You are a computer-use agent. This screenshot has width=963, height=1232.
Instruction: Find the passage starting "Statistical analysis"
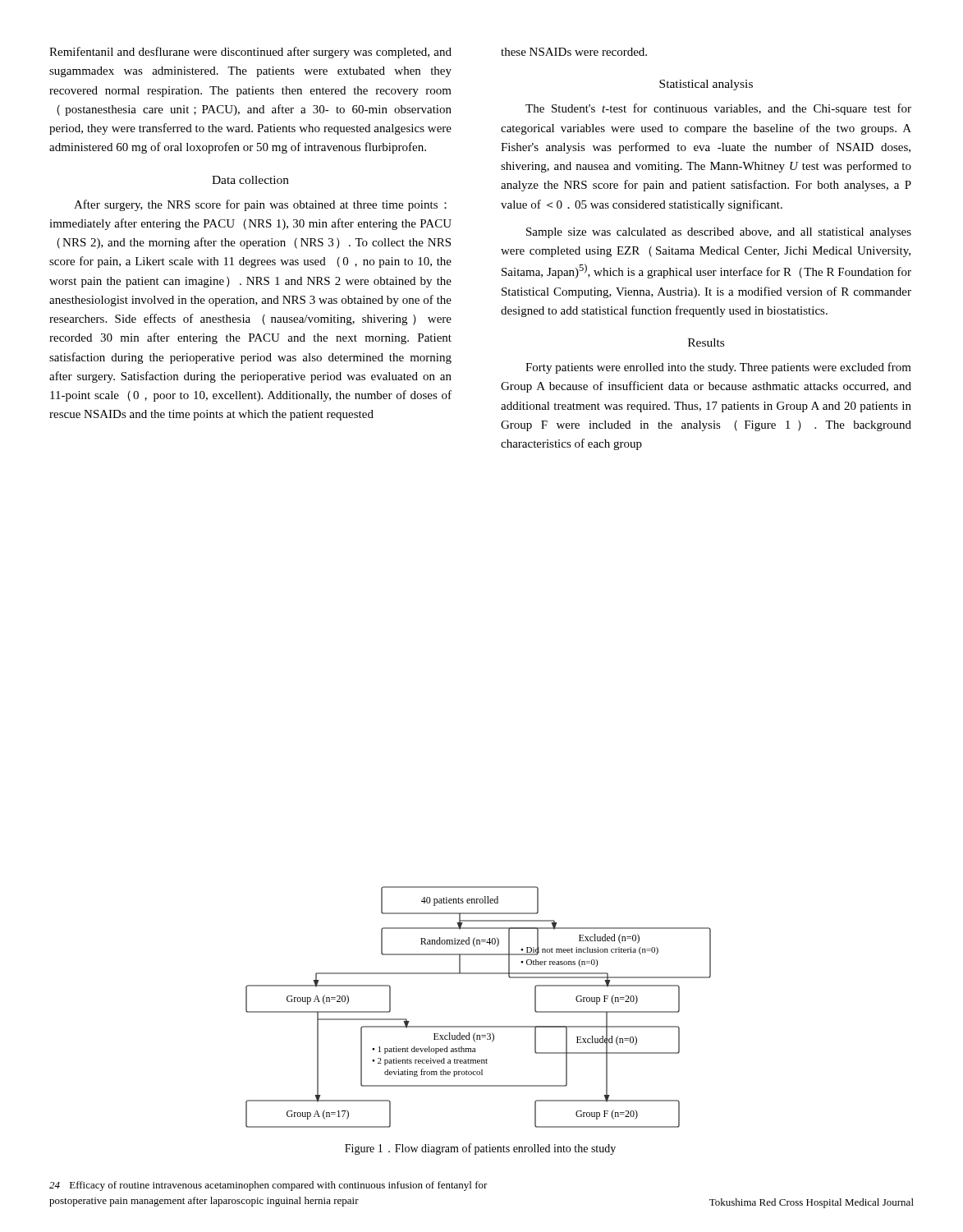[706, 84]
